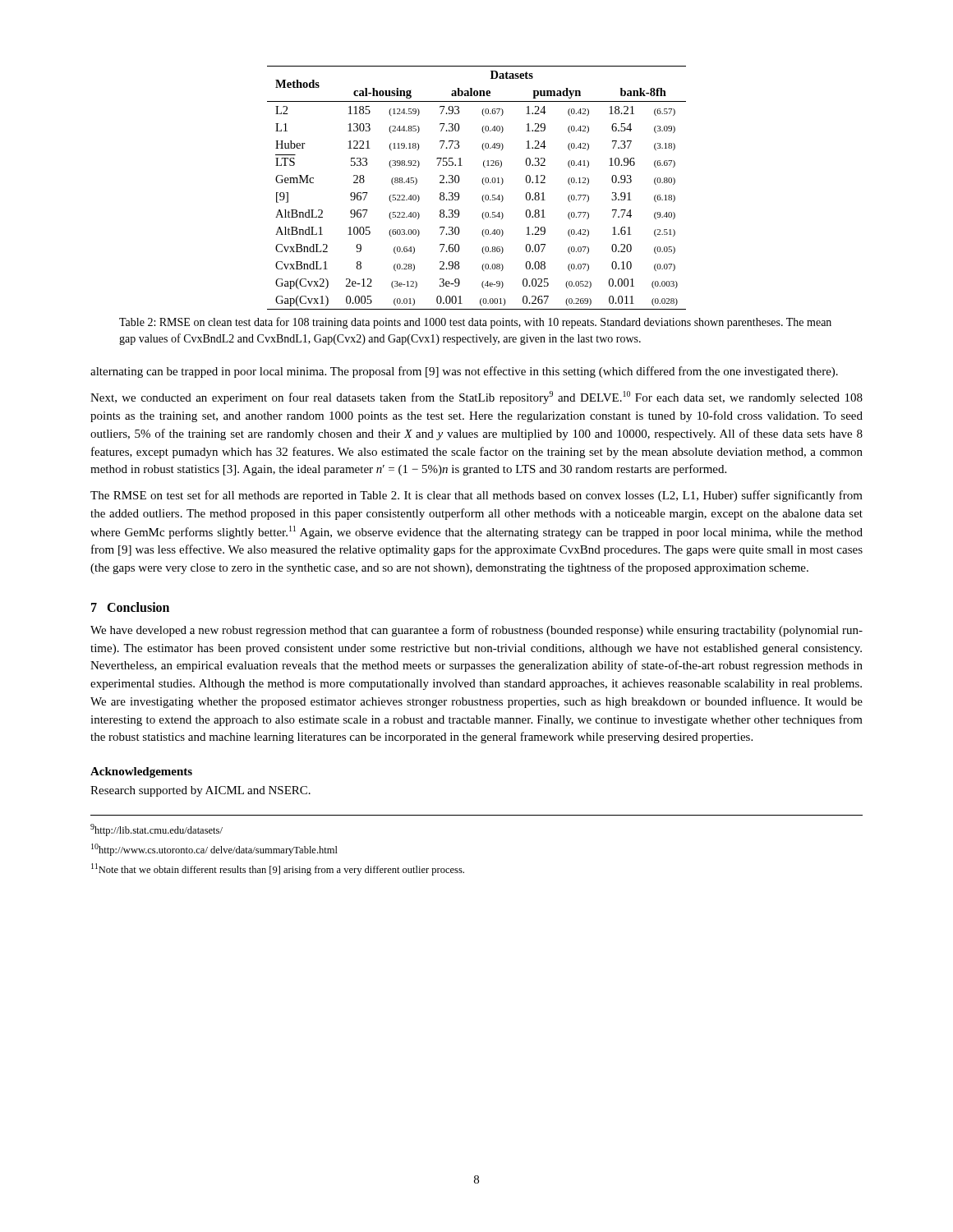Image resolution: width=953 pixels, height=1232 pixels.
Task: Locate the text starting "Table 2: RMSE"
Action: click(475, 331)
